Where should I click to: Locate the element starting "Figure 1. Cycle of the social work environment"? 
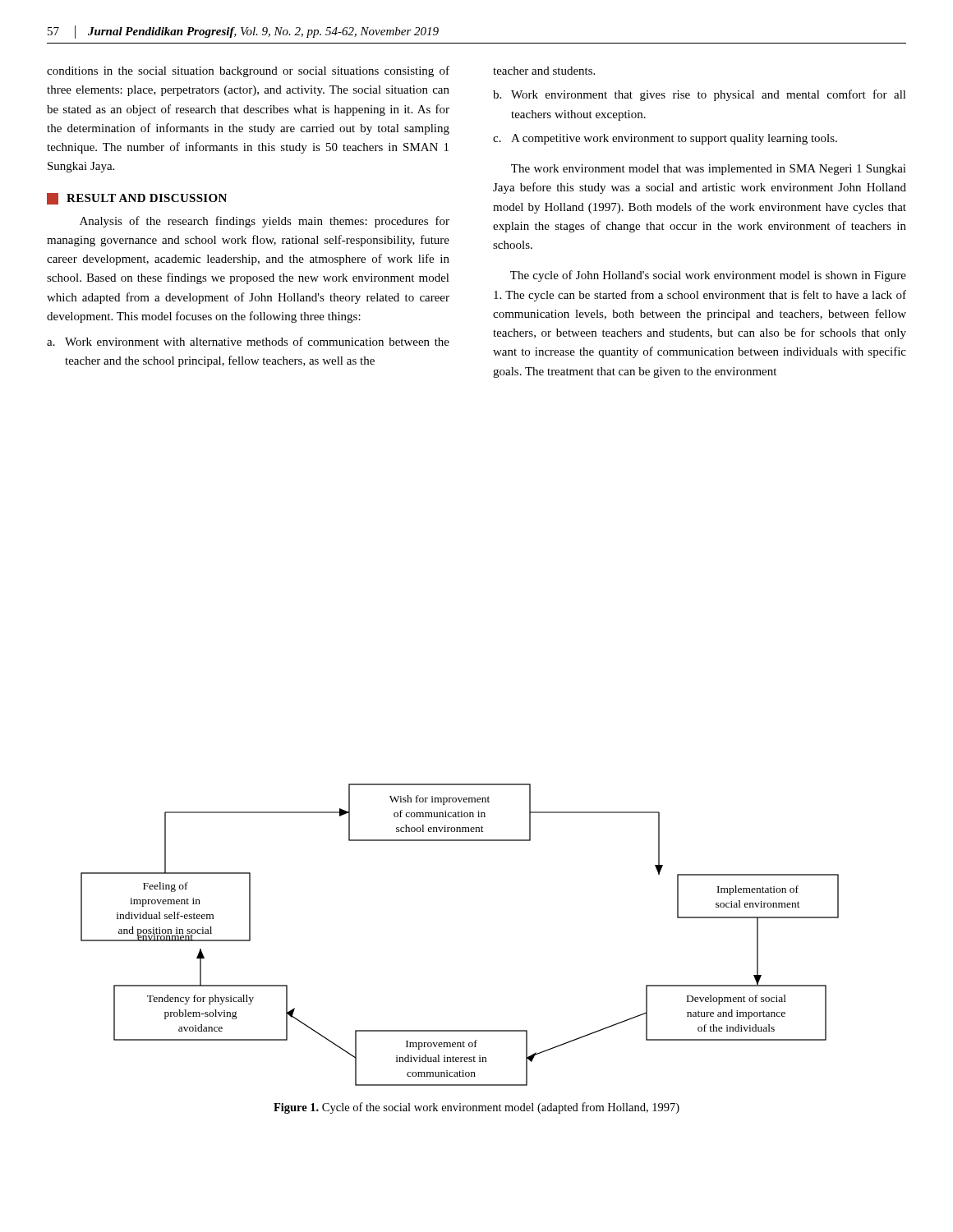pos(476,1107)
